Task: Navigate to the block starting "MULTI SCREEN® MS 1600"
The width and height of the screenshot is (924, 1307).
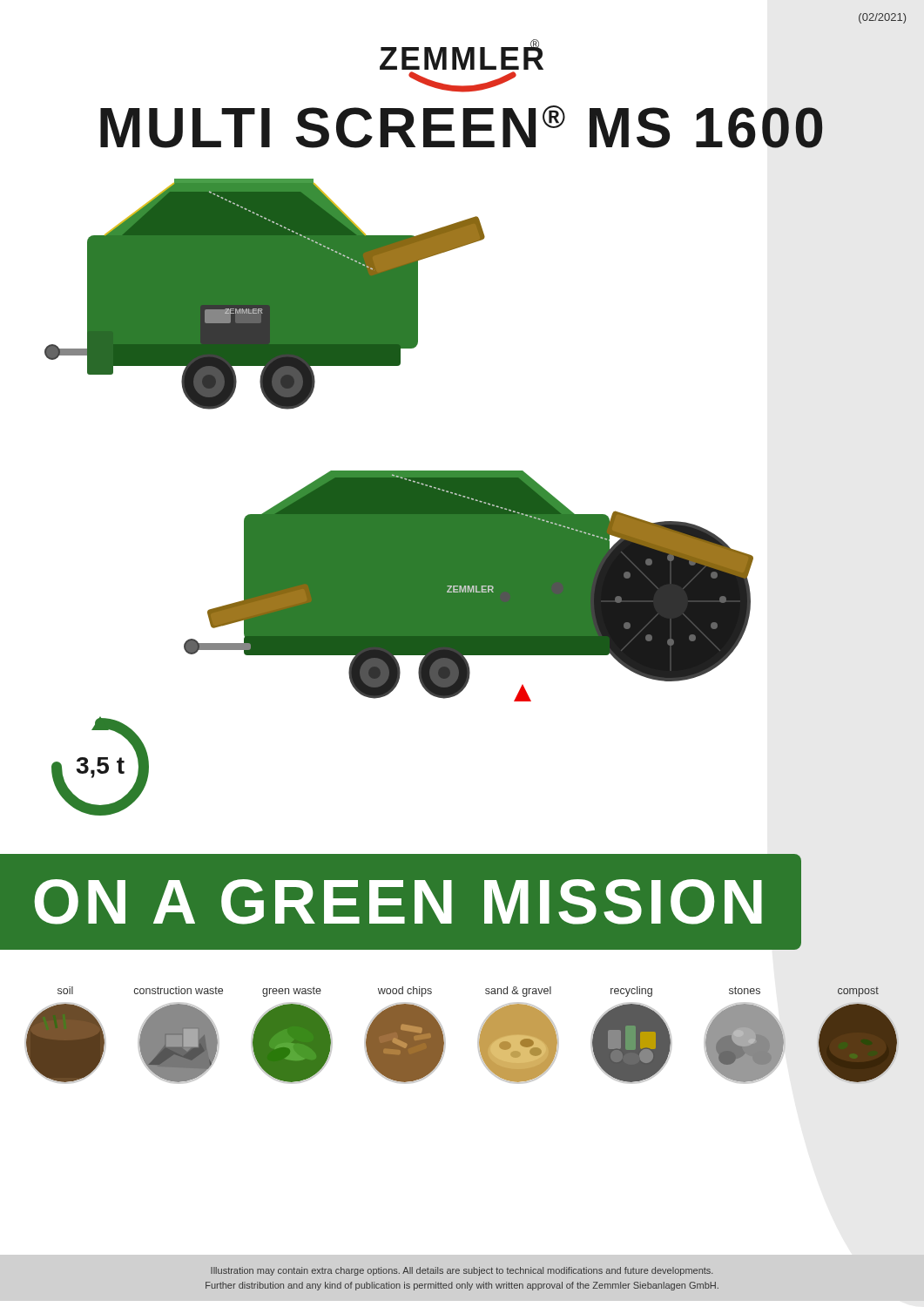Action: tap(462, 128)
